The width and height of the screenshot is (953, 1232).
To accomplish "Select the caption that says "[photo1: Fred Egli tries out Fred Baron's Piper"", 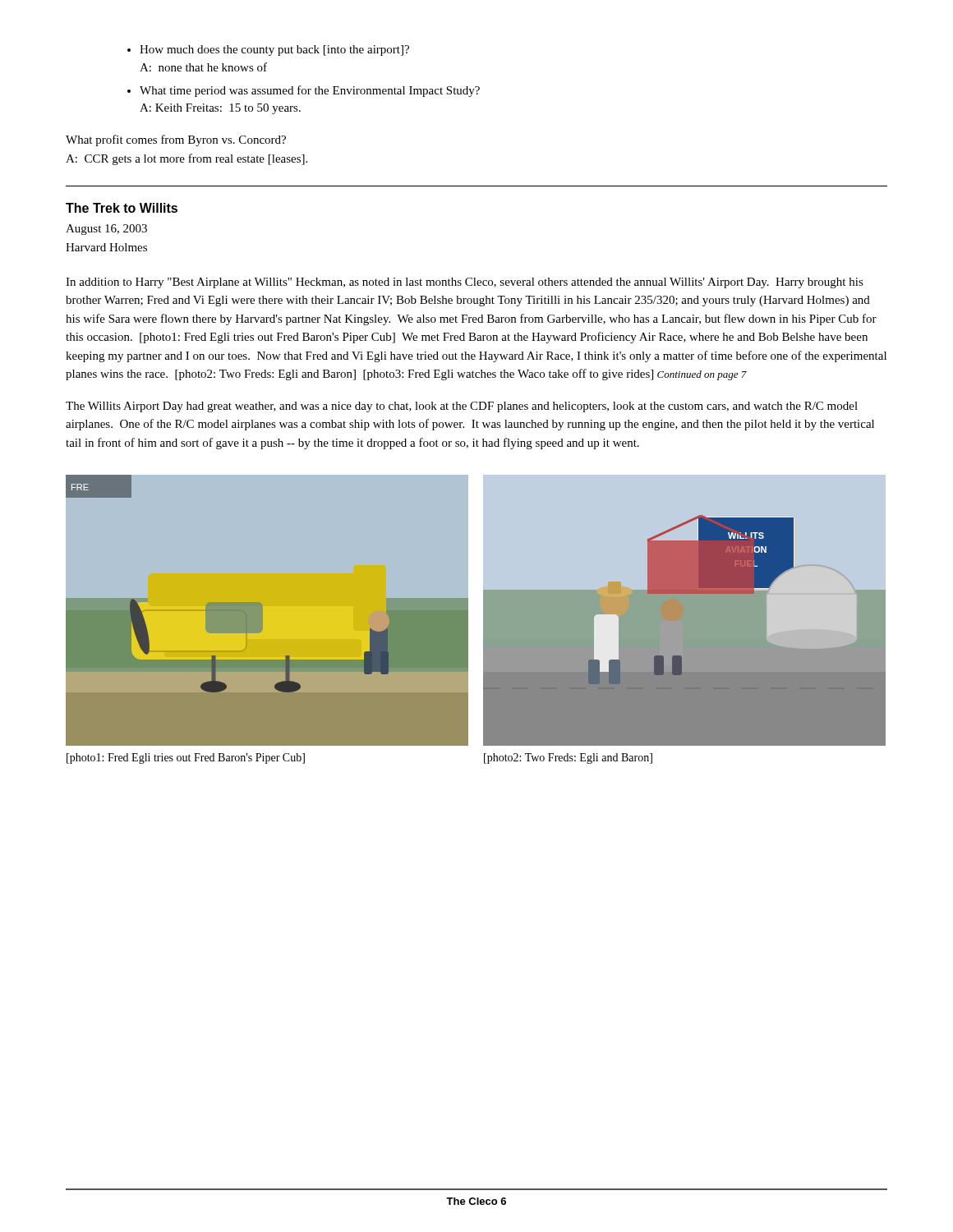I will coord(186,758).
